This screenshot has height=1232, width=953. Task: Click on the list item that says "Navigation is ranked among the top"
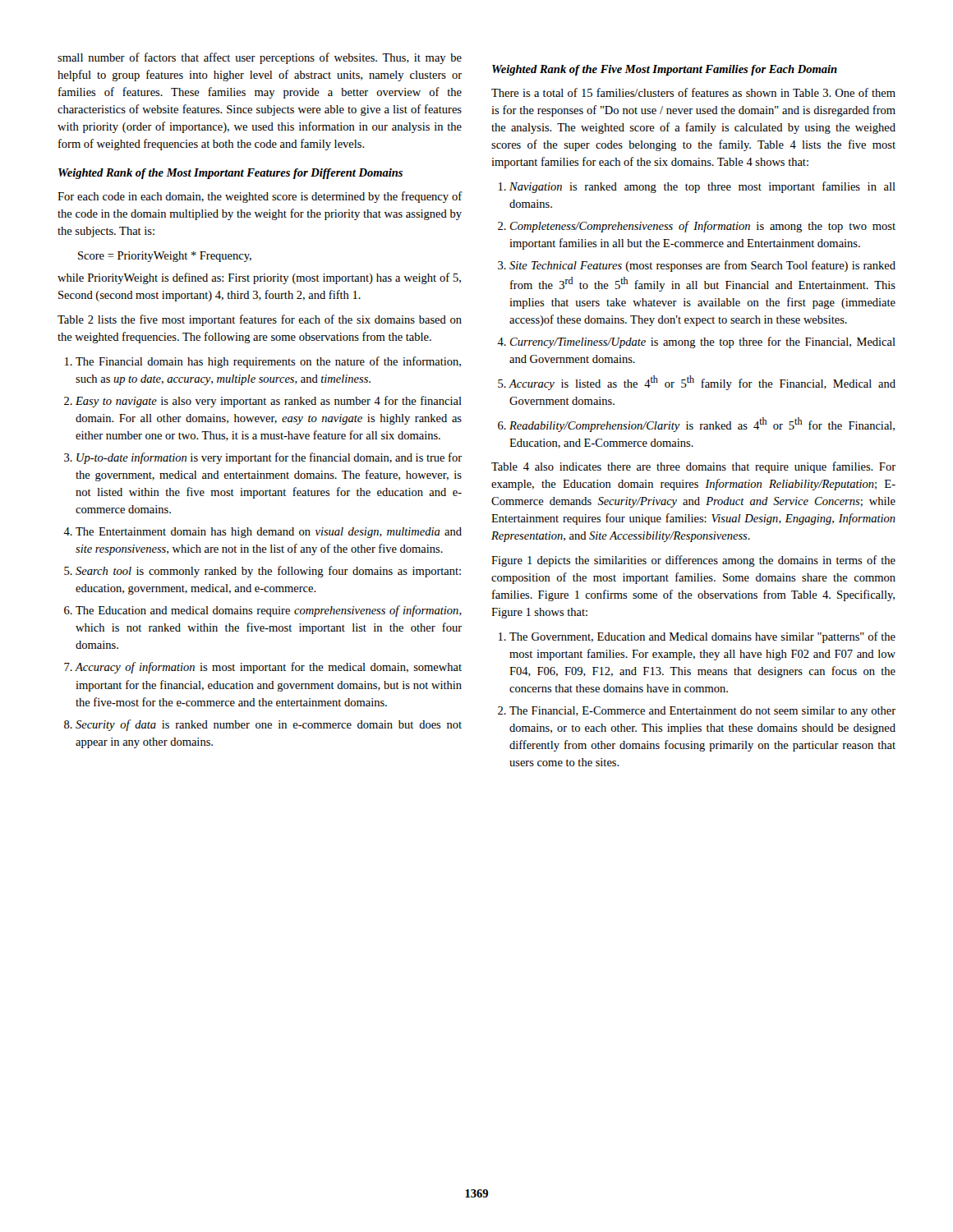tap(702, 196)
